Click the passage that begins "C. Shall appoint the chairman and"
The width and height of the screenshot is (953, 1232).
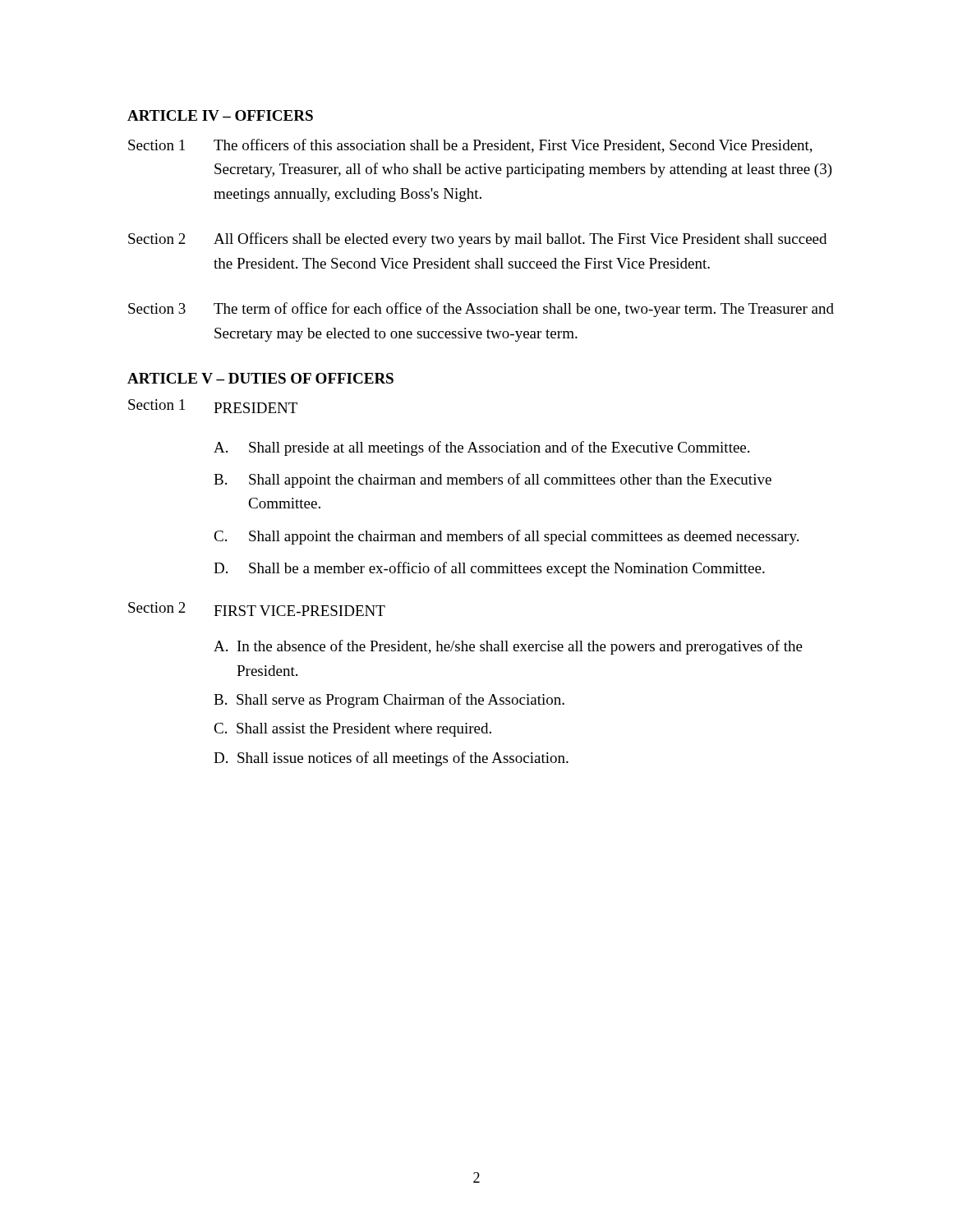[x=530, y=536]
